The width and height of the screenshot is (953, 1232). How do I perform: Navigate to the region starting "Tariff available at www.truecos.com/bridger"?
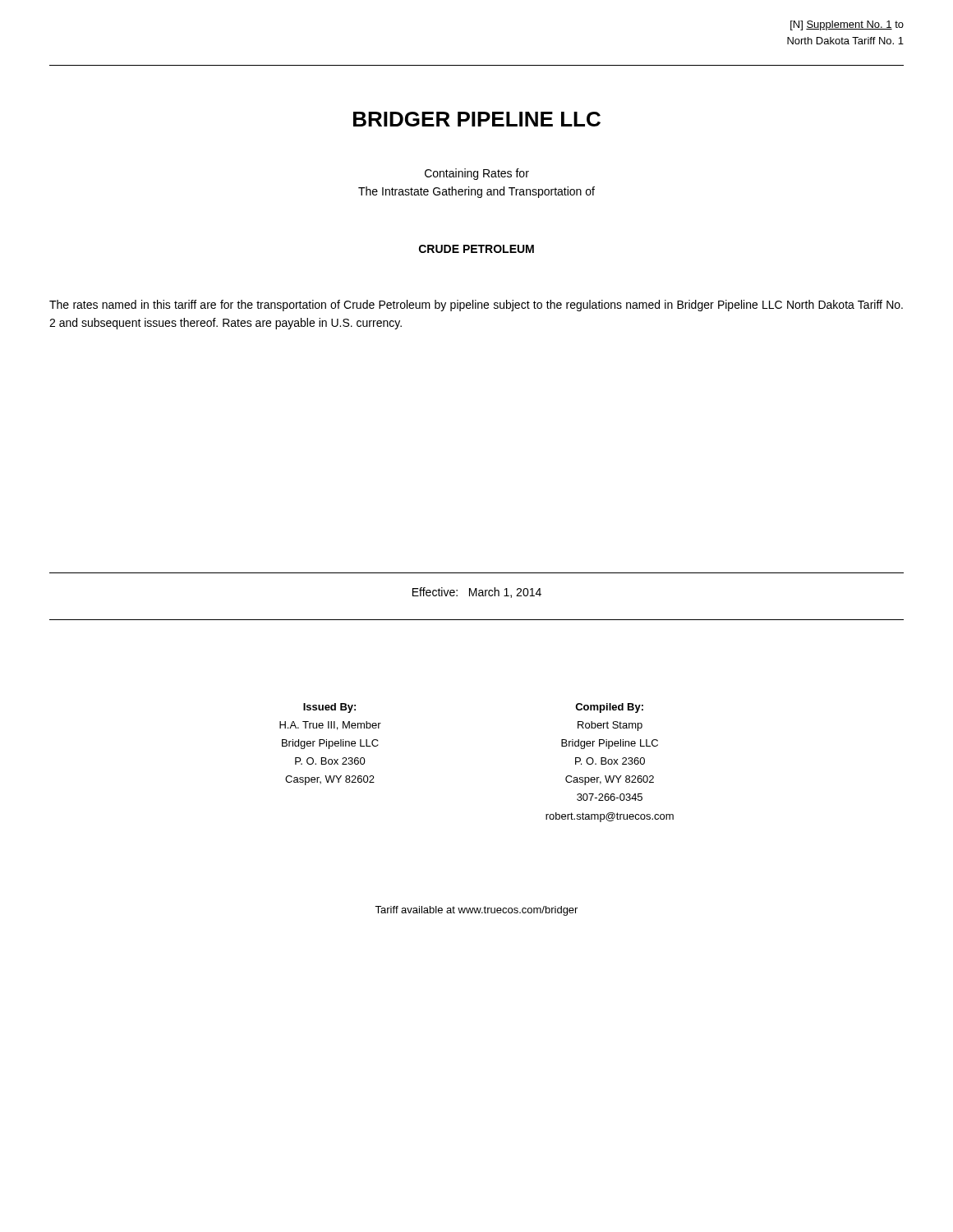(476, 910)
